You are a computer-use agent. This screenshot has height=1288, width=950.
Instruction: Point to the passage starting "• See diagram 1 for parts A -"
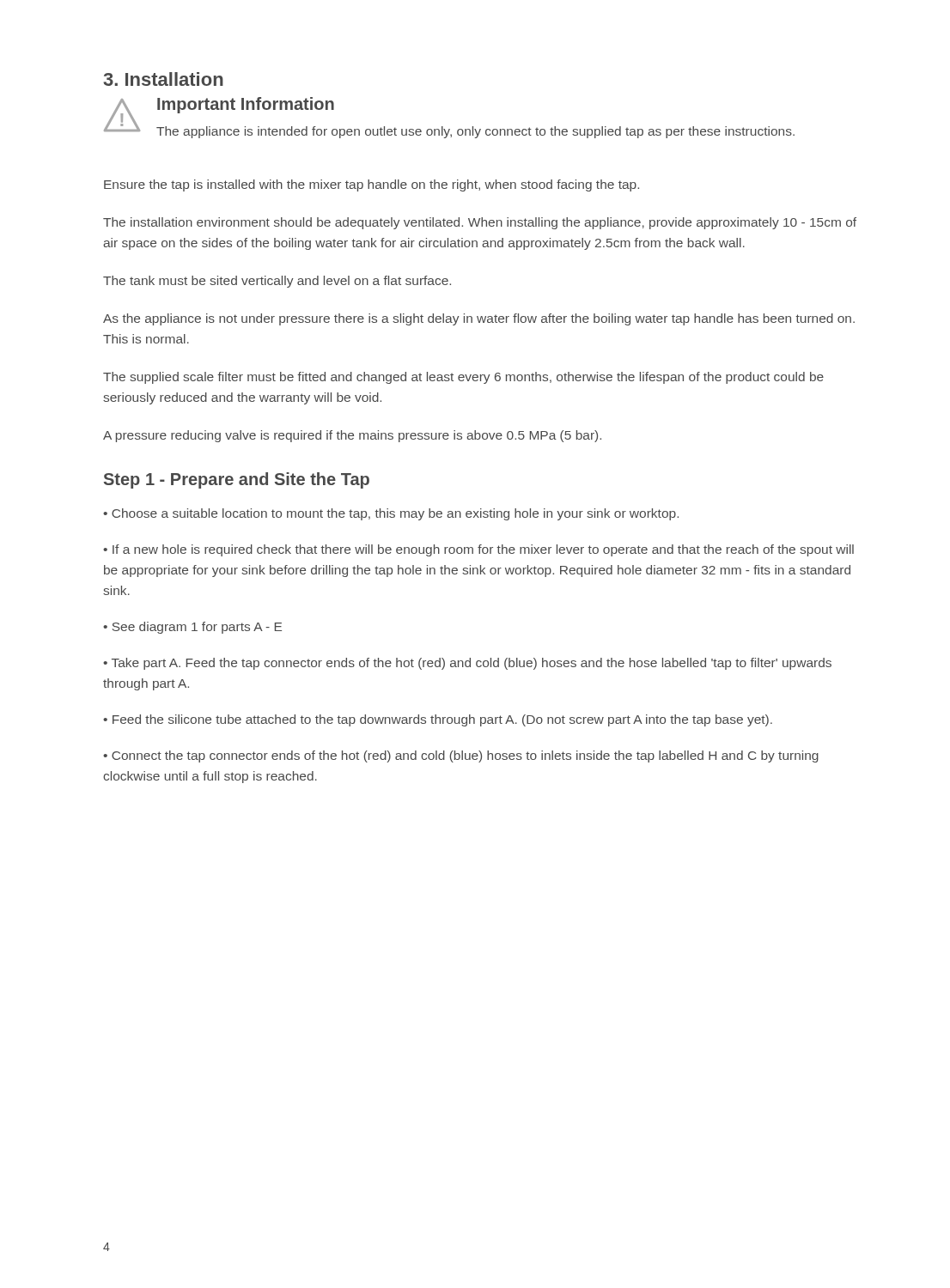193,627
